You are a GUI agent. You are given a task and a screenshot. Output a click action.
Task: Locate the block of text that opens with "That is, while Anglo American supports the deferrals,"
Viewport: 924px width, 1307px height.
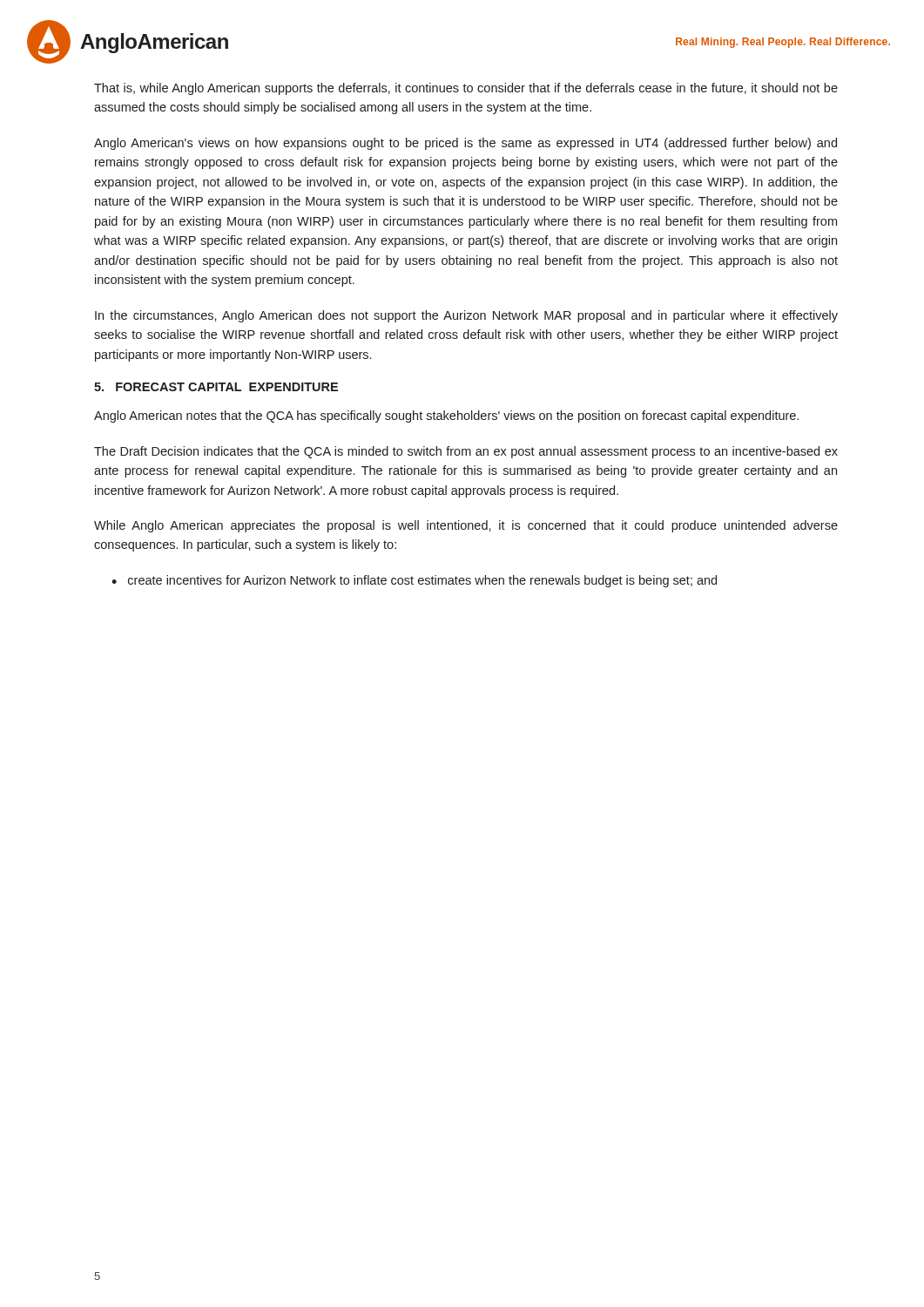[466, 98]
